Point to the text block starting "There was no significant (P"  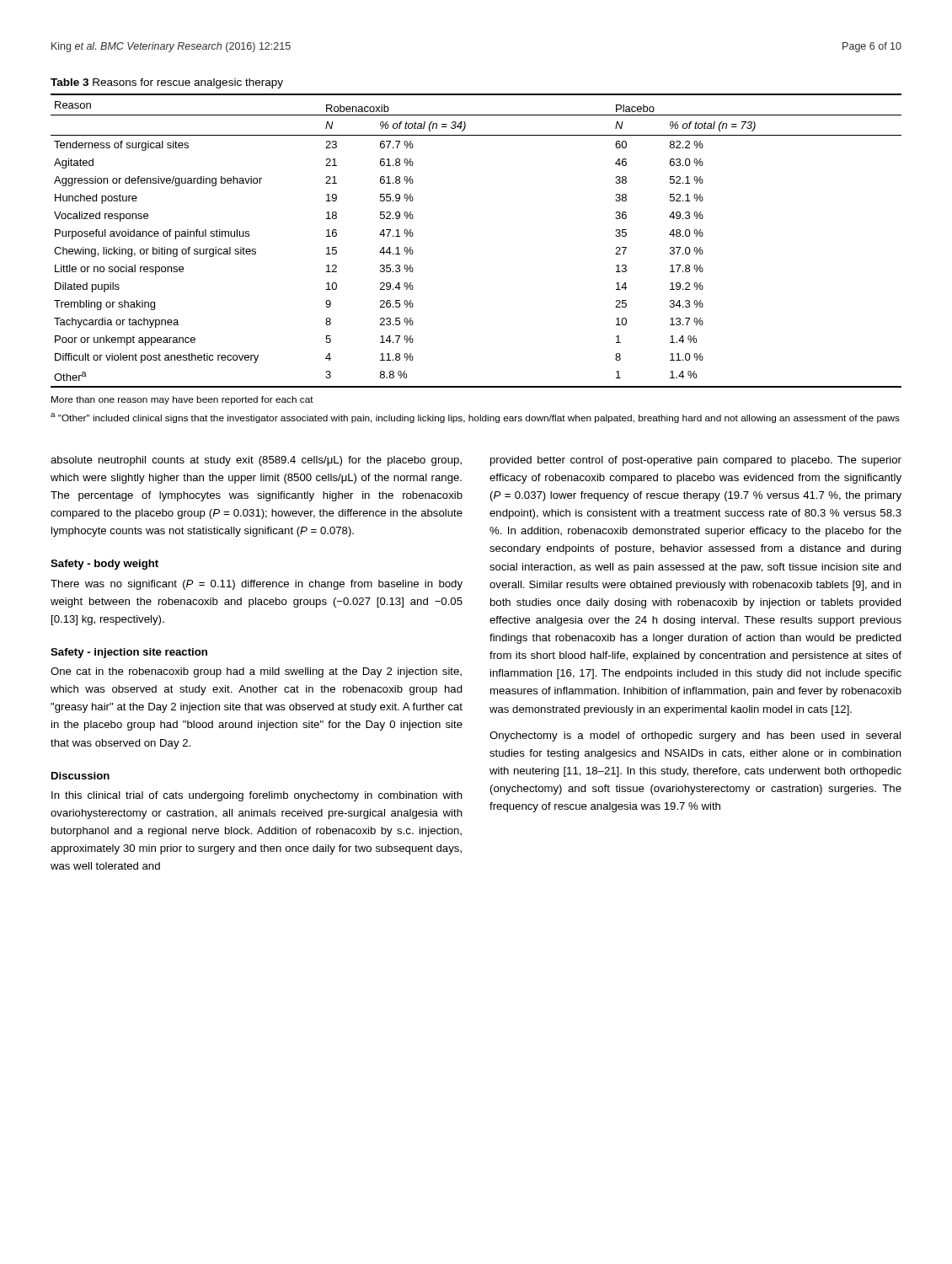[257, 601]
